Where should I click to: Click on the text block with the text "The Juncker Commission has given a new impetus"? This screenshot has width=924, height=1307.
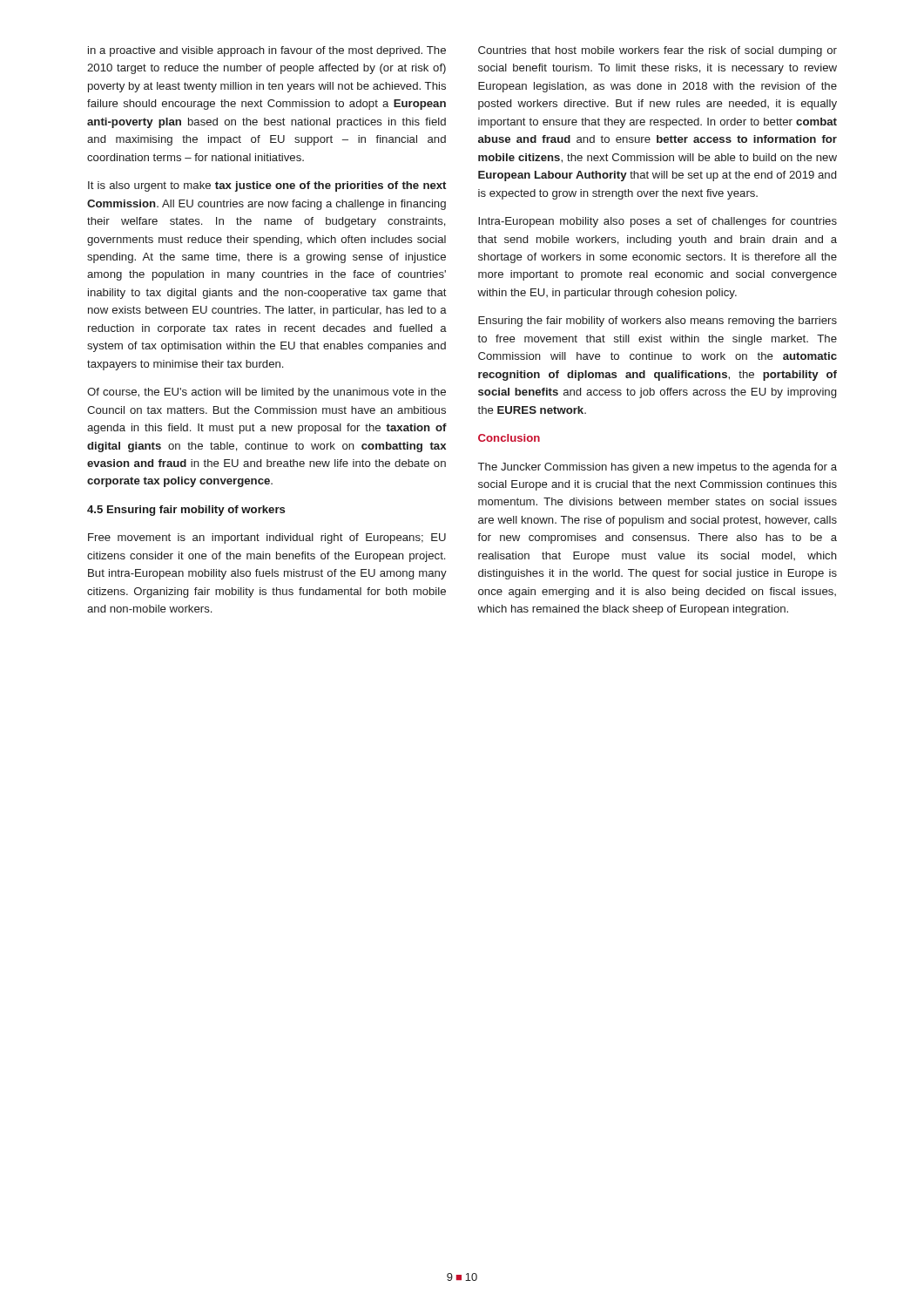tap(657, 538)
